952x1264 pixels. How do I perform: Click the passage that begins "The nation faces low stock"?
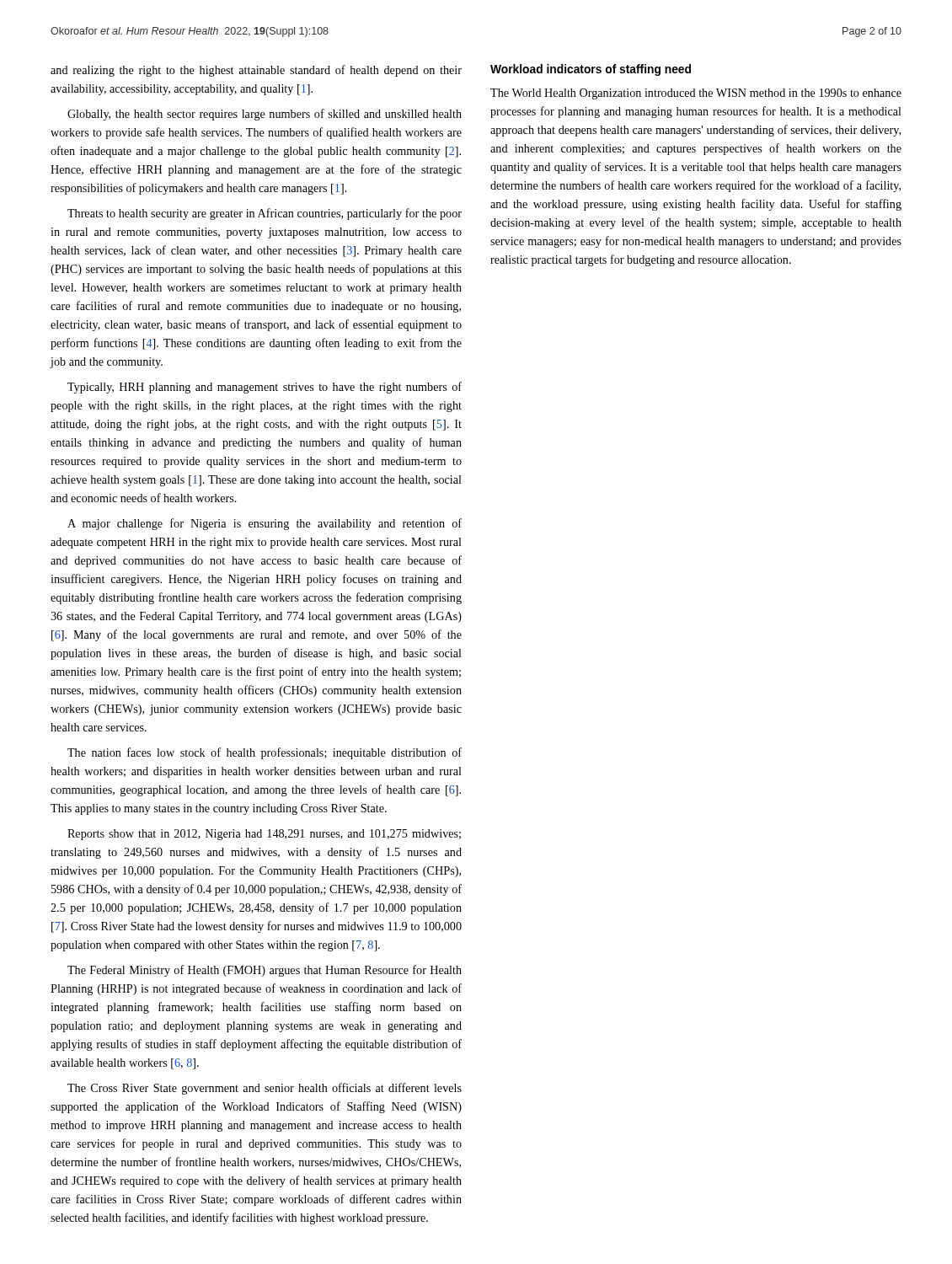pyautogui.click(x=256, y=780)
